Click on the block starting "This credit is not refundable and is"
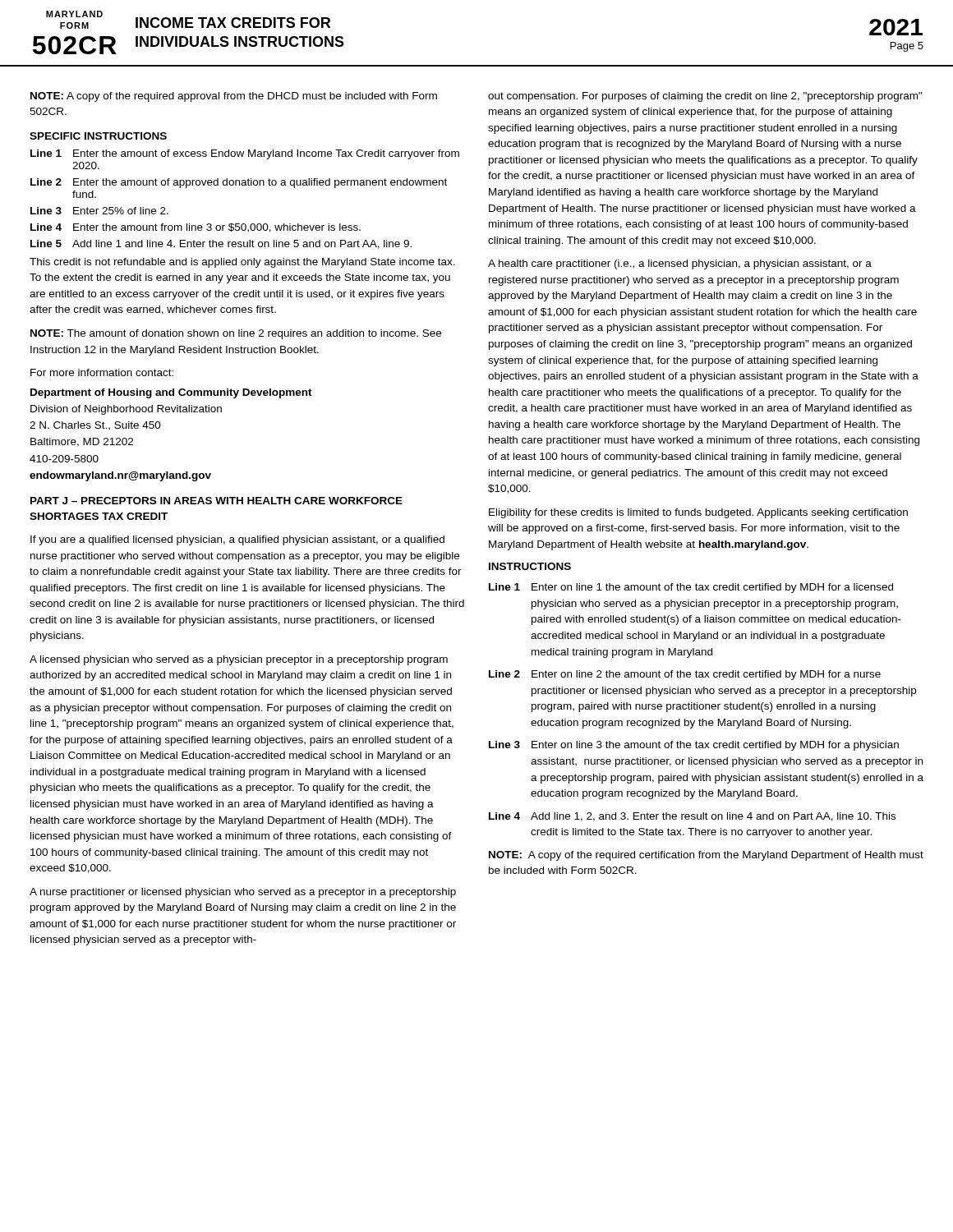The height and width of the screenshot is (1232, 953). 243,285
